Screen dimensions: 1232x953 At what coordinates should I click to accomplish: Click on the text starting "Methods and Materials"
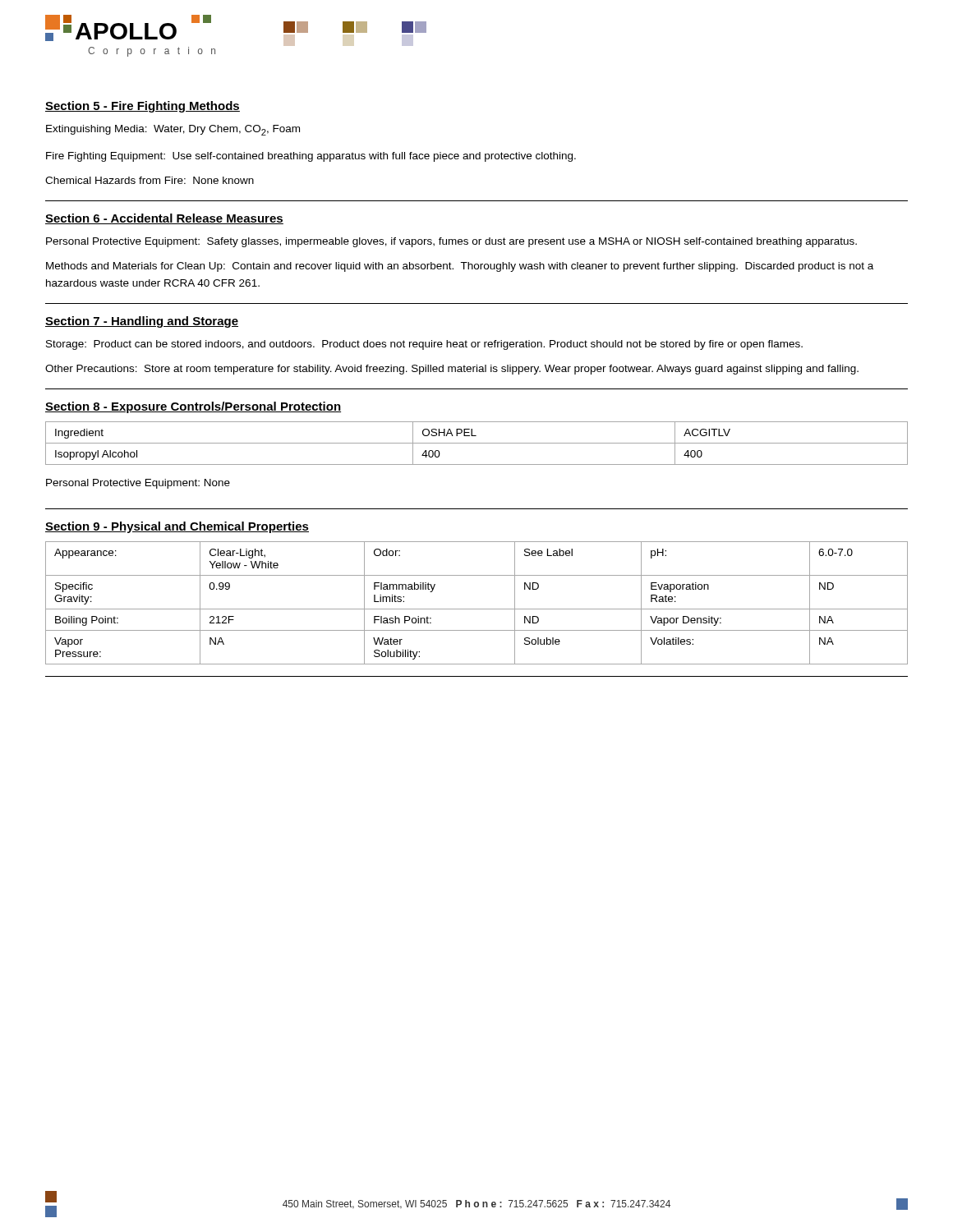click(x=459, y=274)
